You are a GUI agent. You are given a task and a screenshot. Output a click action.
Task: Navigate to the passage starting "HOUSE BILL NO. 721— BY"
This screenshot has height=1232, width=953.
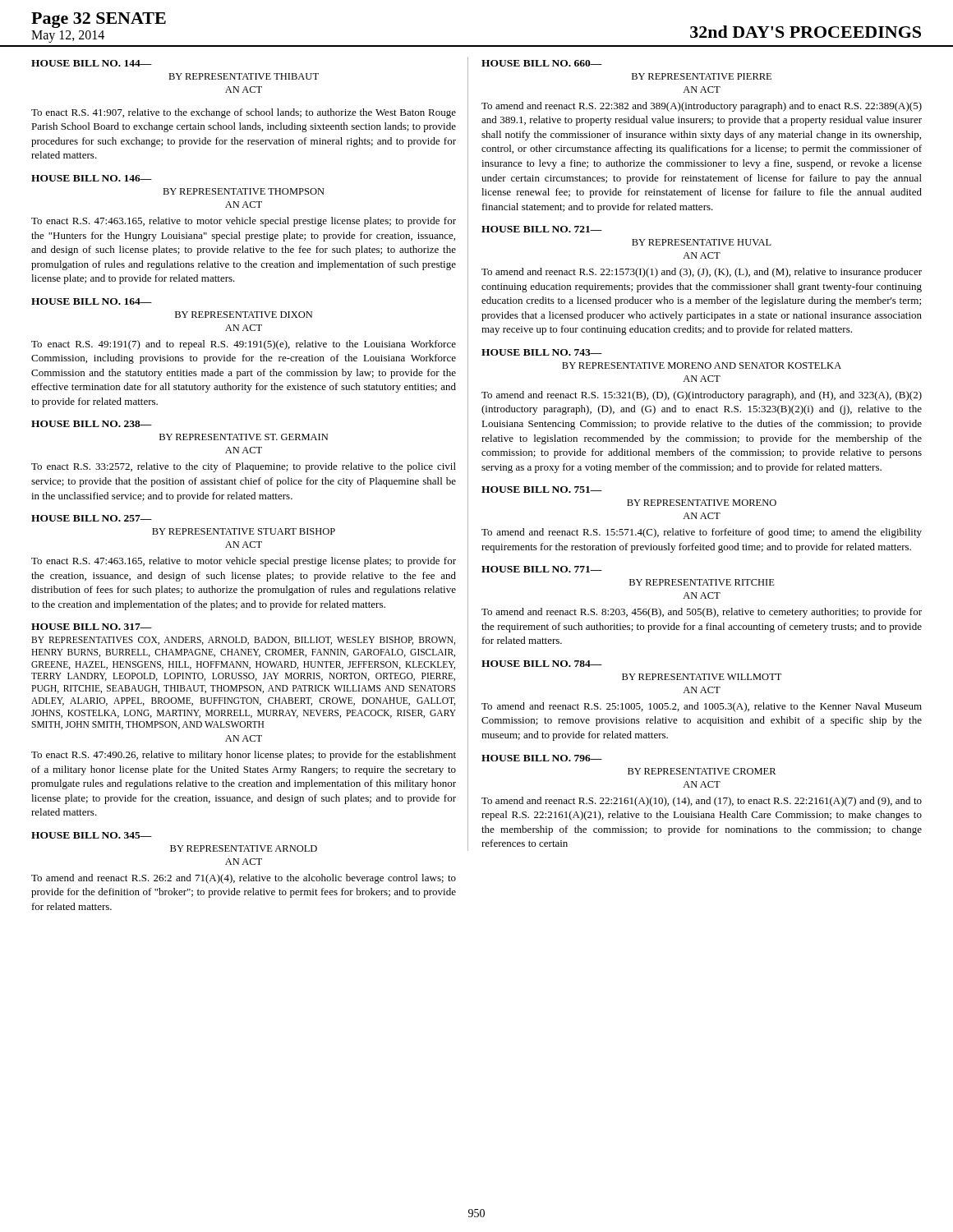click(702, 242)
